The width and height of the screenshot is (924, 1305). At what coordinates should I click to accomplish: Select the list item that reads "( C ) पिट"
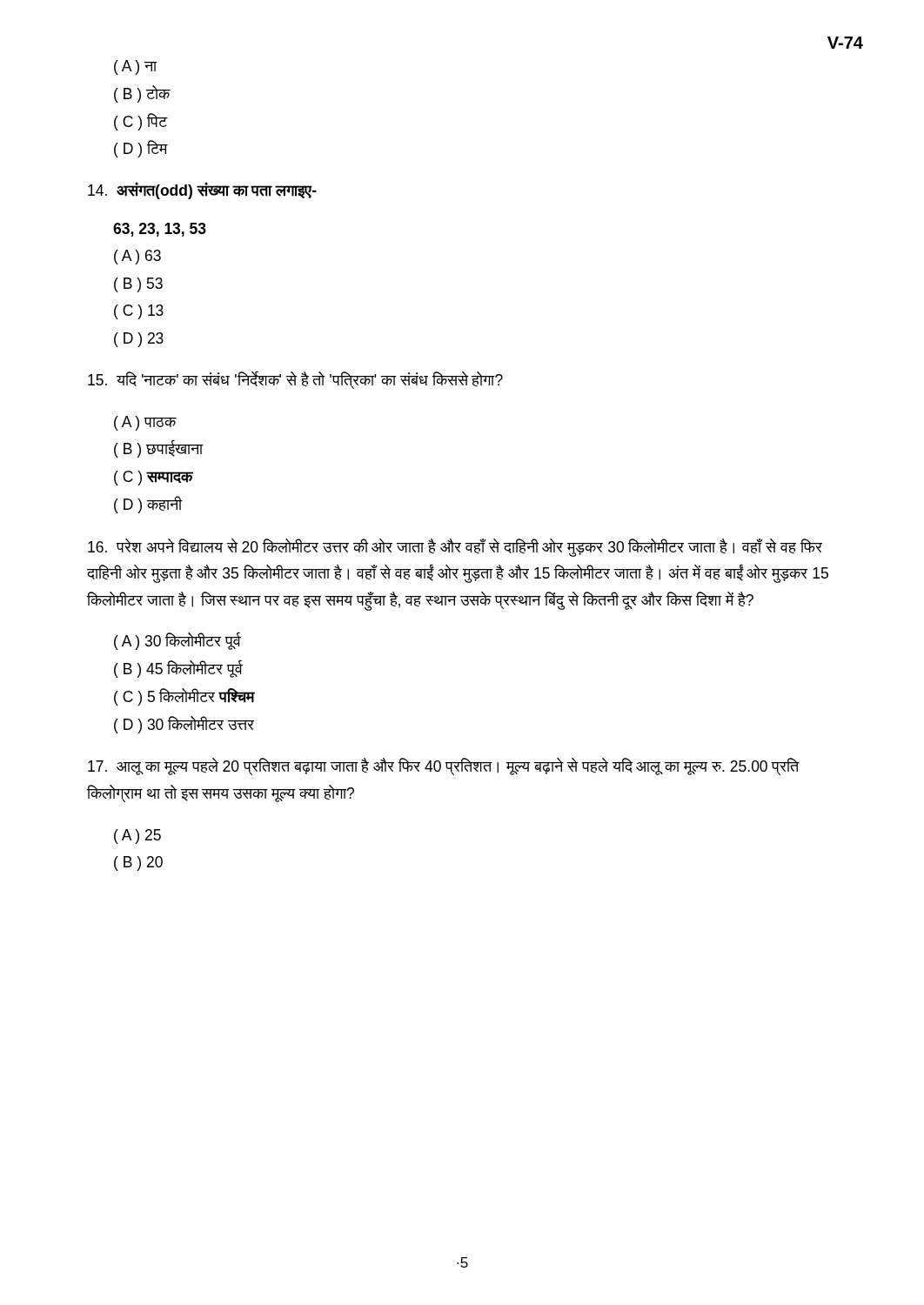[140, 121]
